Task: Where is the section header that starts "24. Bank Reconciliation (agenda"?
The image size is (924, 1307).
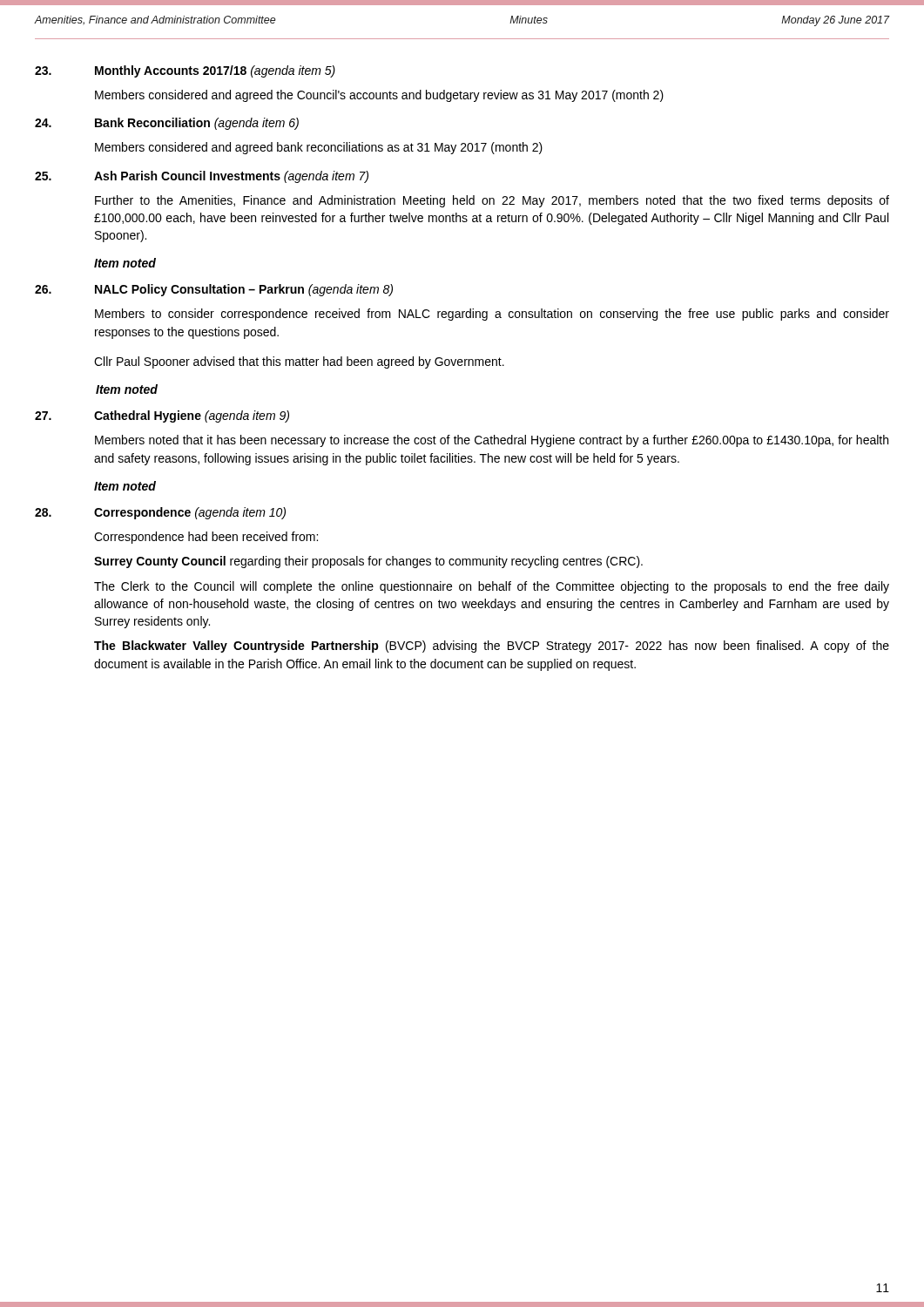Action: (167, 124)
